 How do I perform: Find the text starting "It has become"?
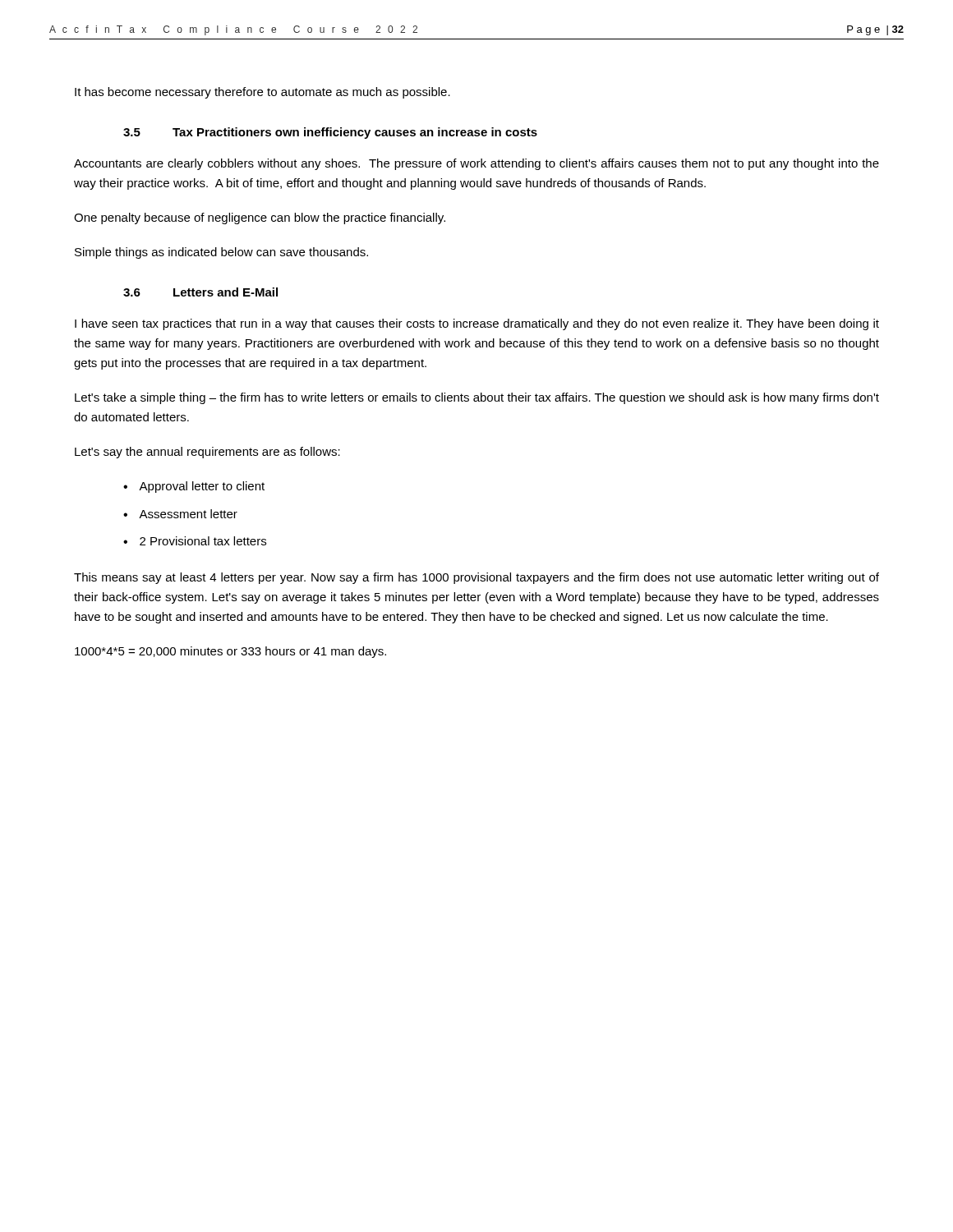coord(262,92)
